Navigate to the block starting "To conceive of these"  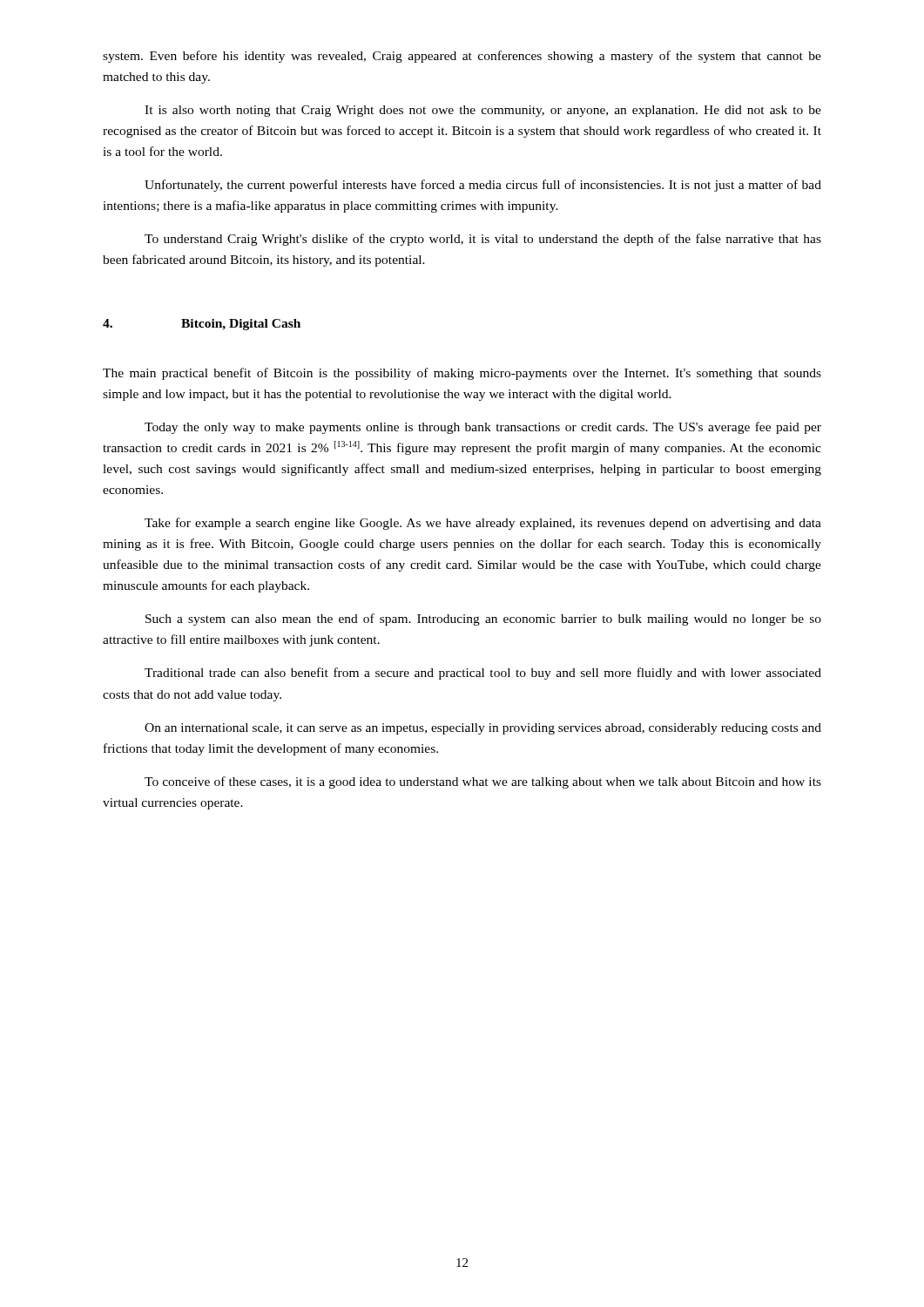click(x=462, y=792)
